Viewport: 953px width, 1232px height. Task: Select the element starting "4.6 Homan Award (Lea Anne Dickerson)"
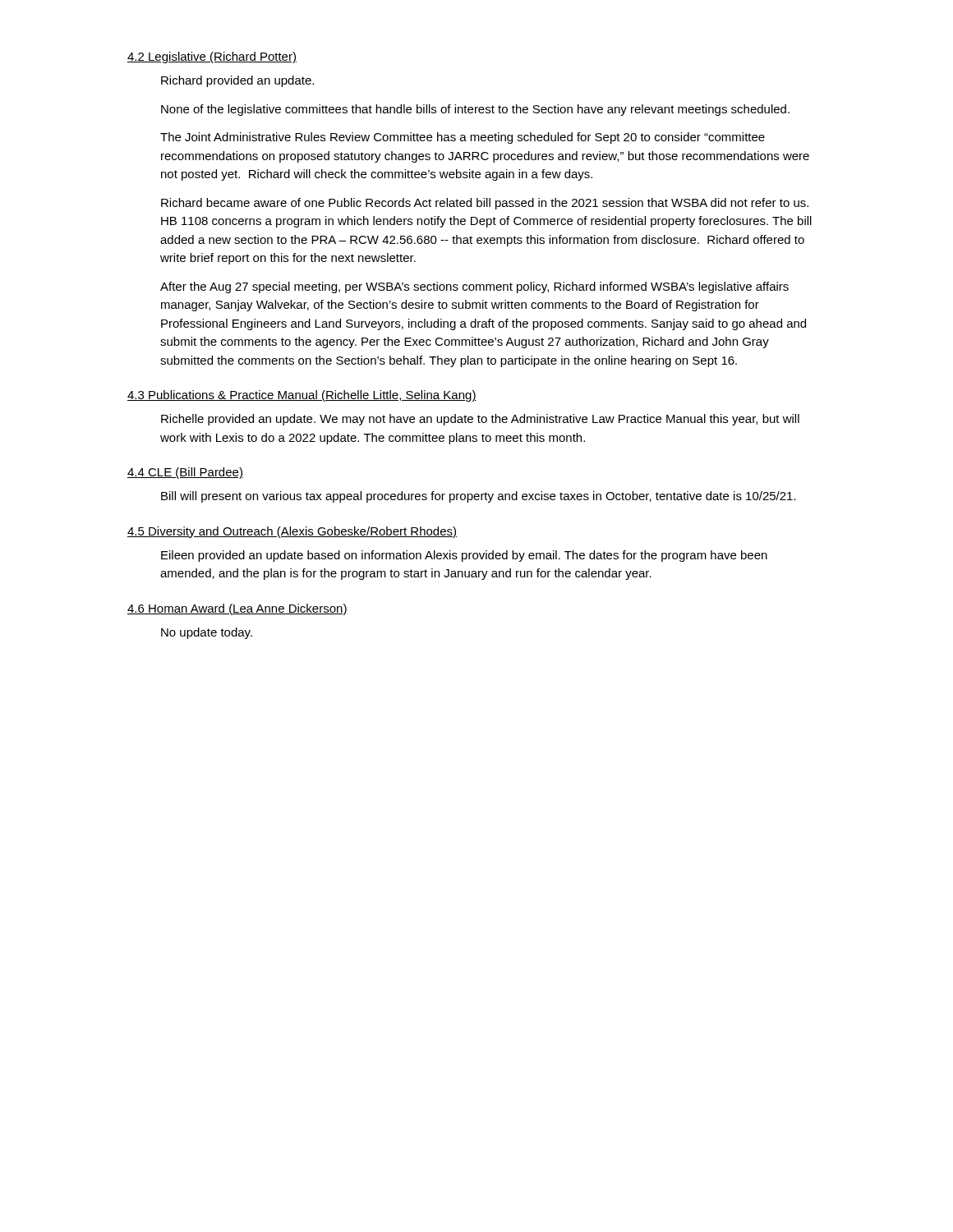pos(237,608)
